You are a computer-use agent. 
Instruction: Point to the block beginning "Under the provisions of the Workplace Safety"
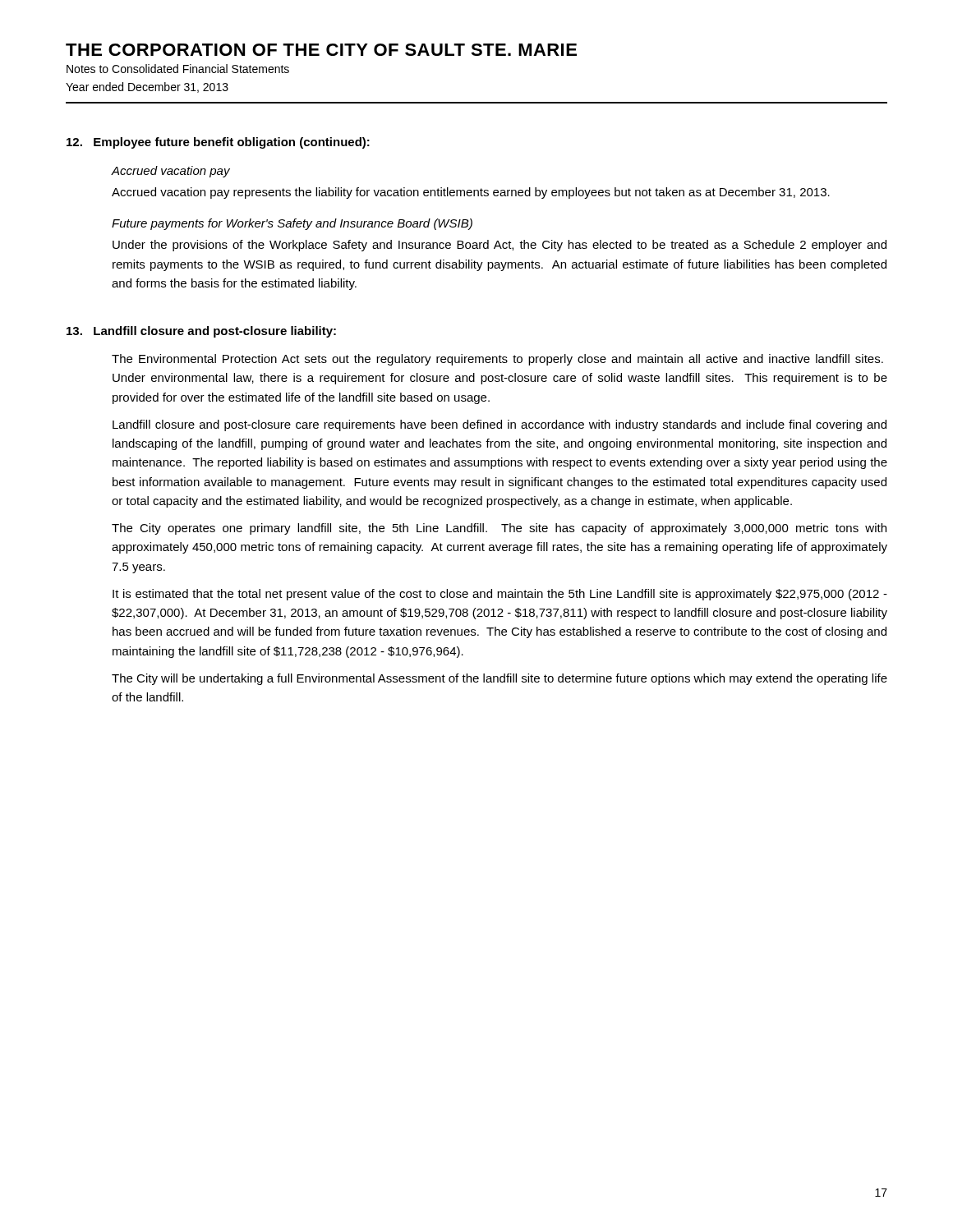499,264
